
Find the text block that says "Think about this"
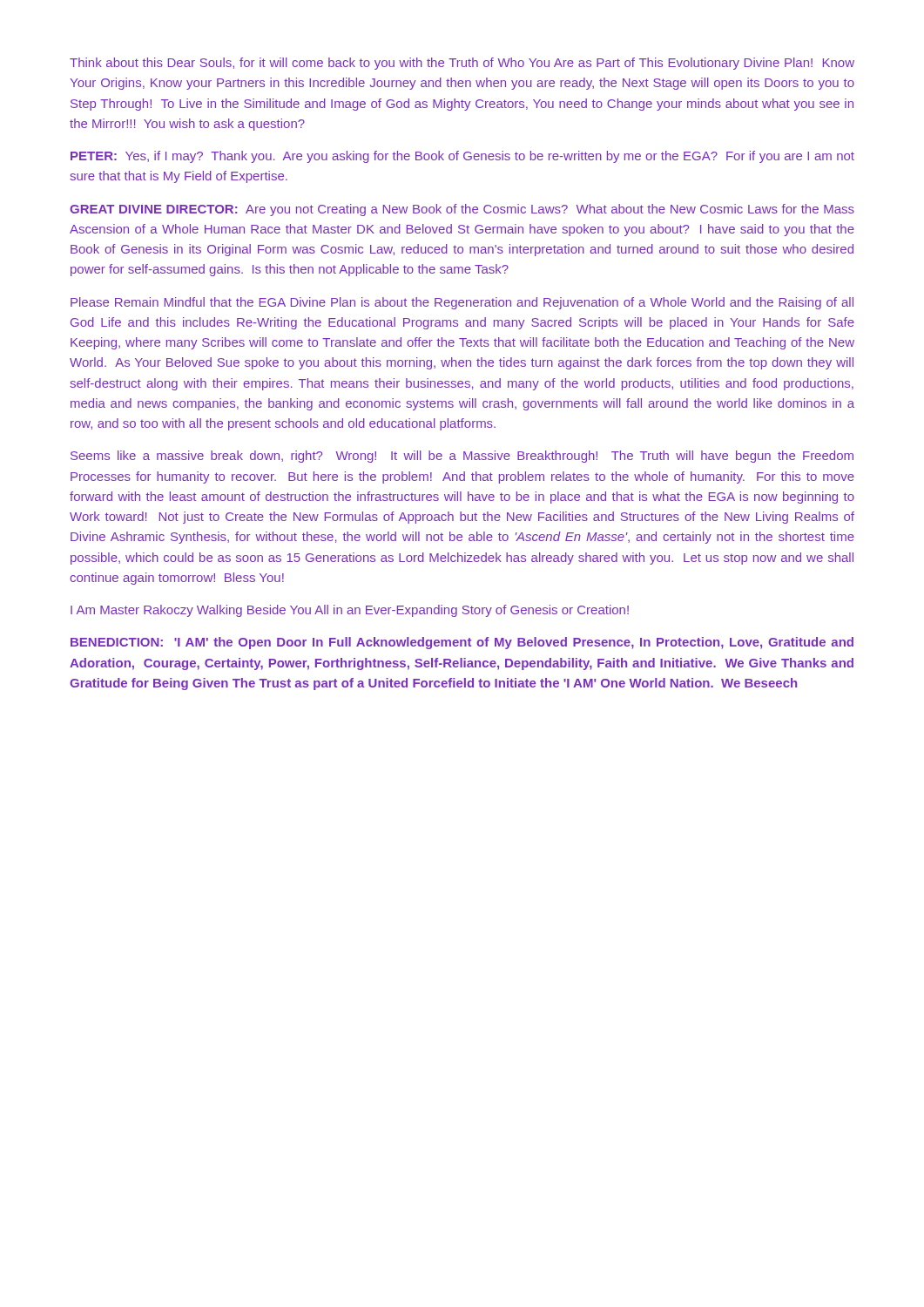pyautogui.click(x=462, y=93)
